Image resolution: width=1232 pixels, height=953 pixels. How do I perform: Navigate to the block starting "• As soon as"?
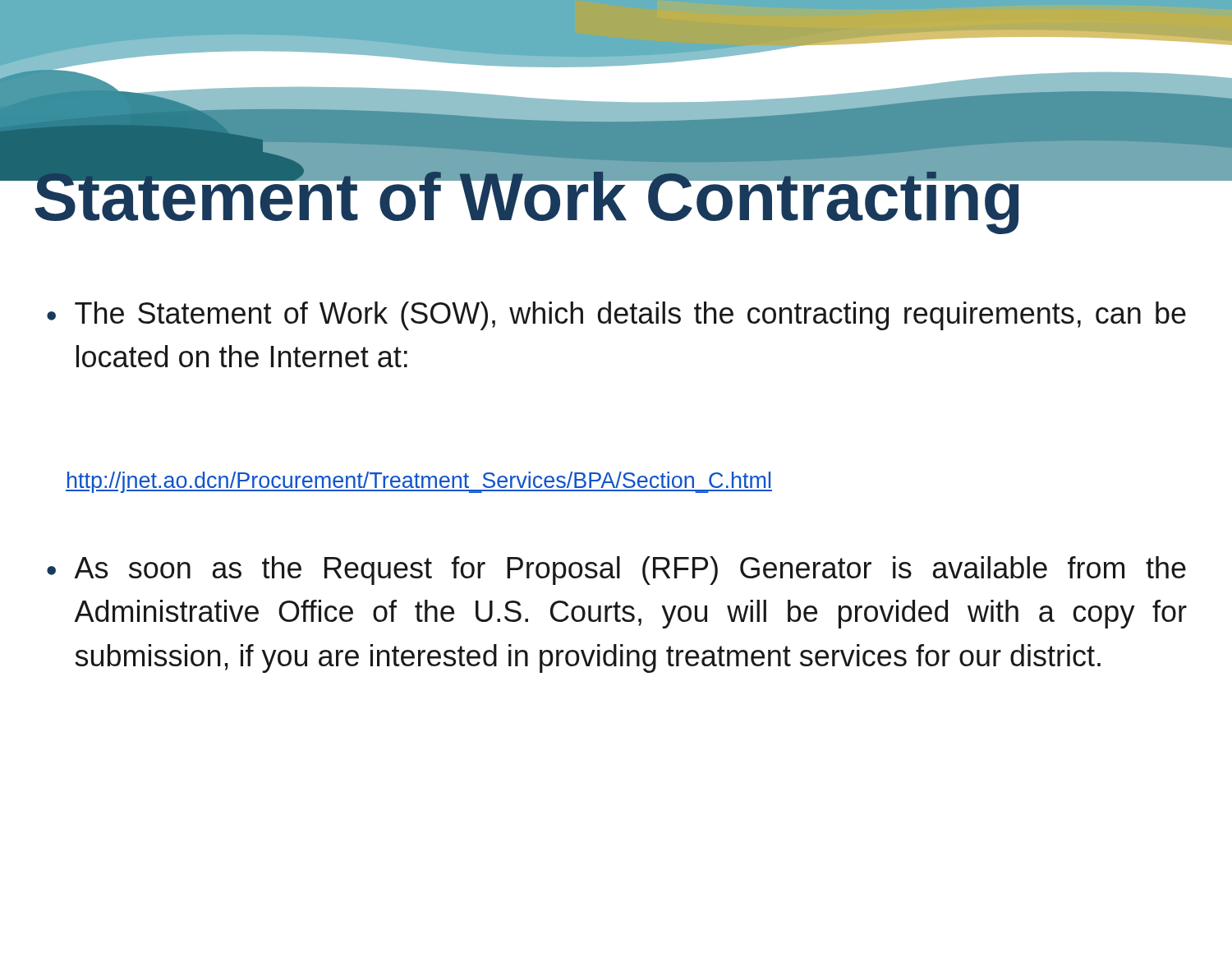pyautogui.click(x=616, y=612)
